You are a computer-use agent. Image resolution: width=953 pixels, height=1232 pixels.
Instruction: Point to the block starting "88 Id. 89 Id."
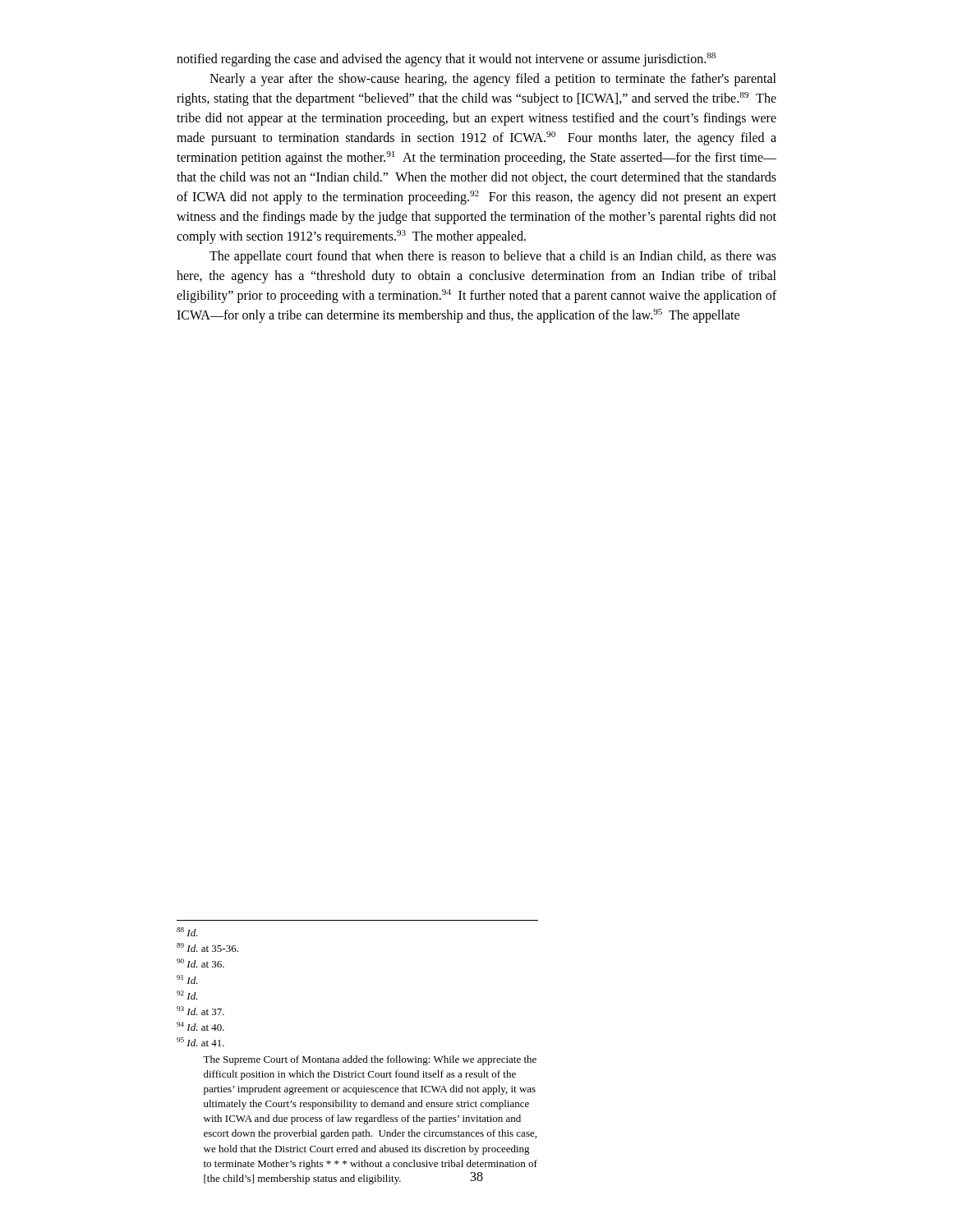(357, 1056)
